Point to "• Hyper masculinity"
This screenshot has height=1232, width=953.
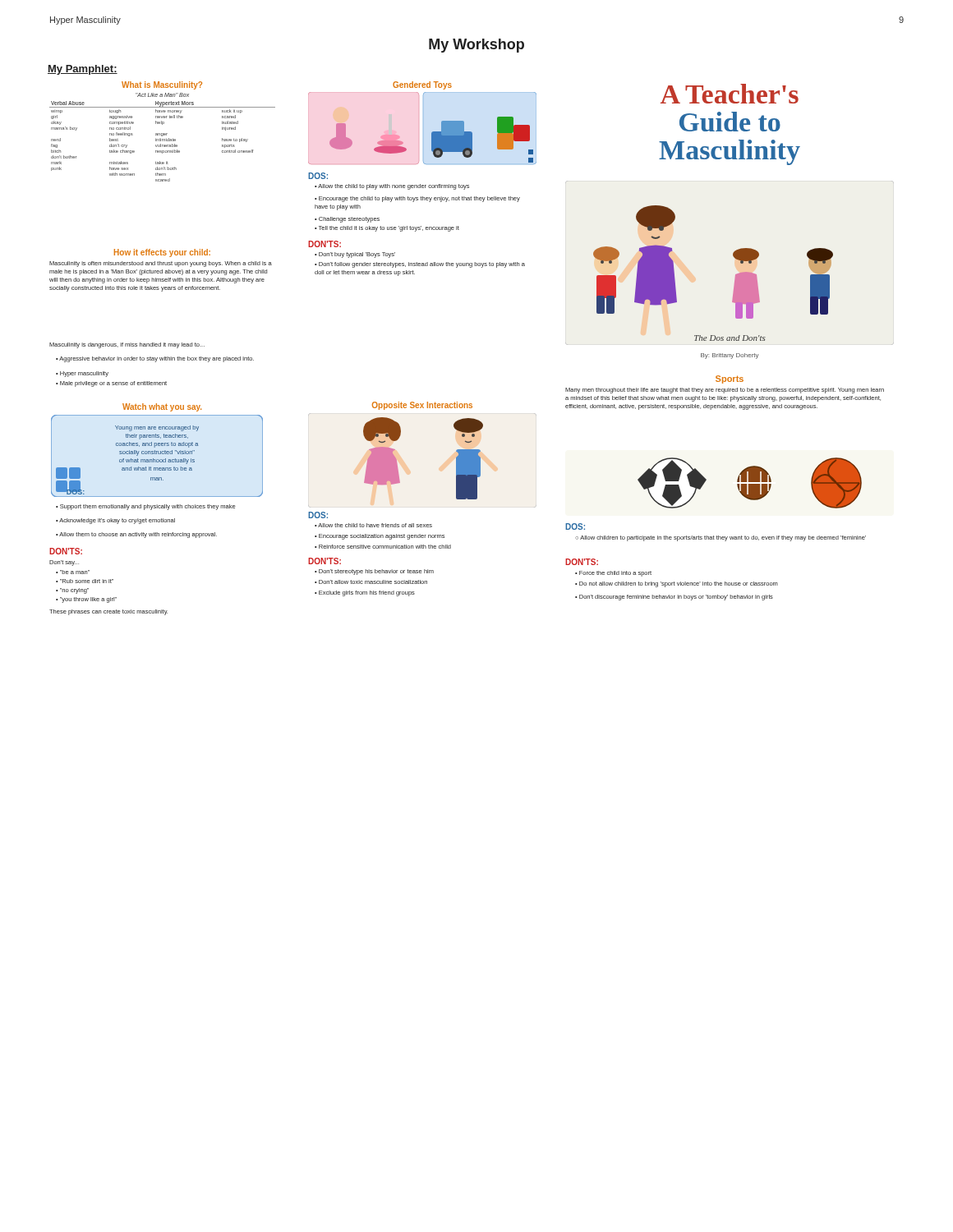[82, 373]
